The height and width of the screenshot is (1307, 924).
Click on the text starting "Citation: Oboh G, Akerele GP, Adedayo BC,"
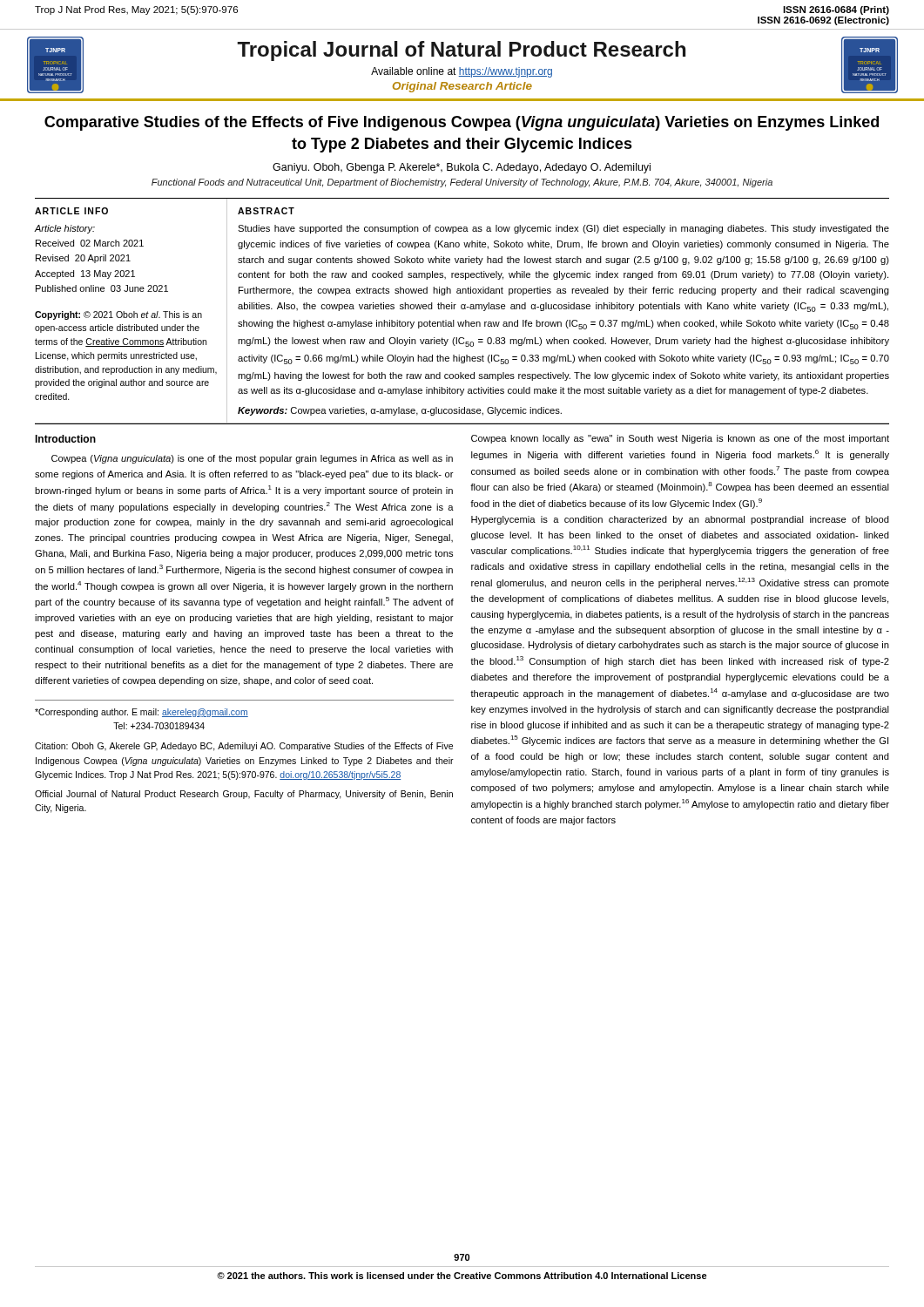[244, 760]
